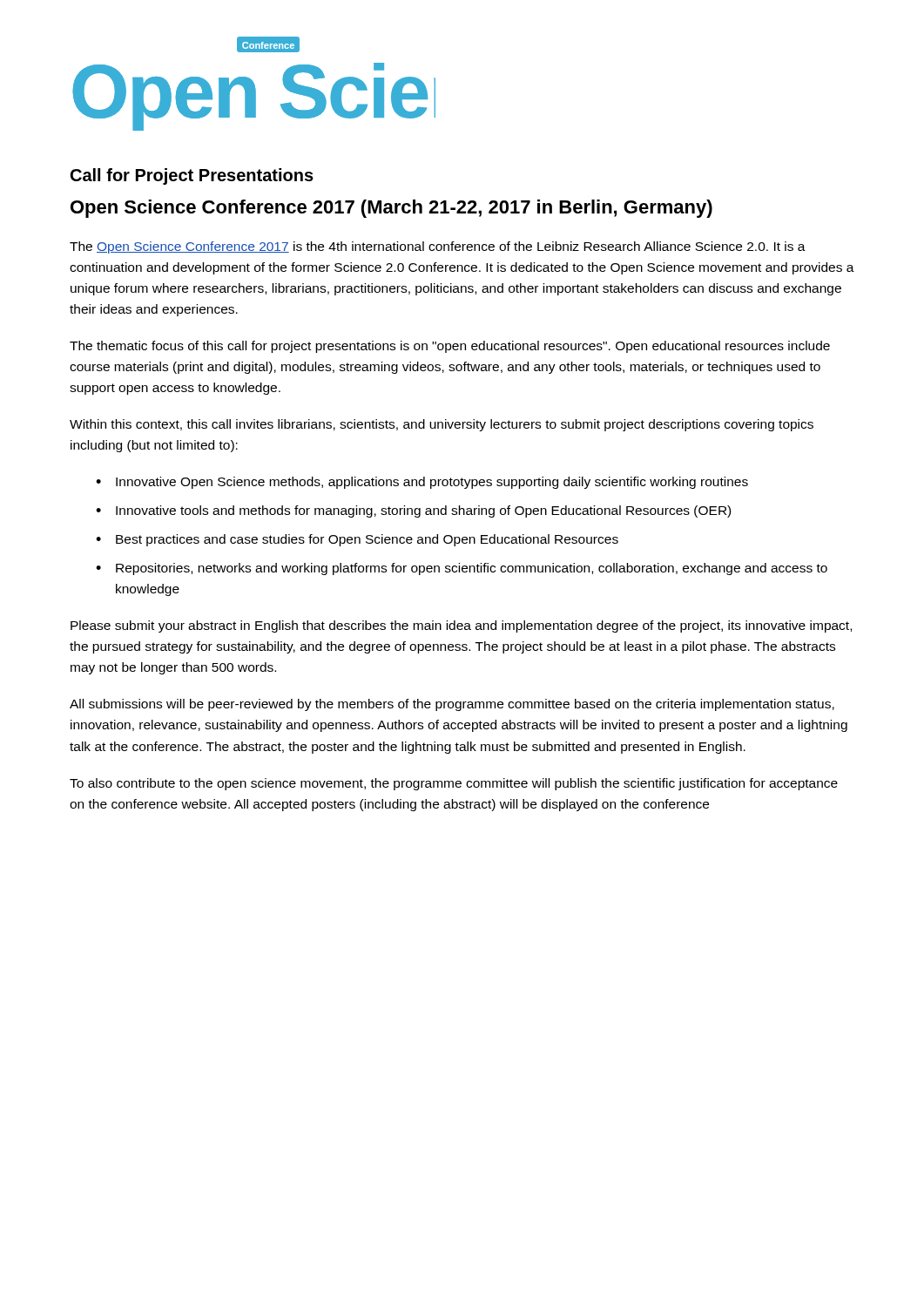924x1307 pixels.
Task: Find the logo
Action: point(462,83)
